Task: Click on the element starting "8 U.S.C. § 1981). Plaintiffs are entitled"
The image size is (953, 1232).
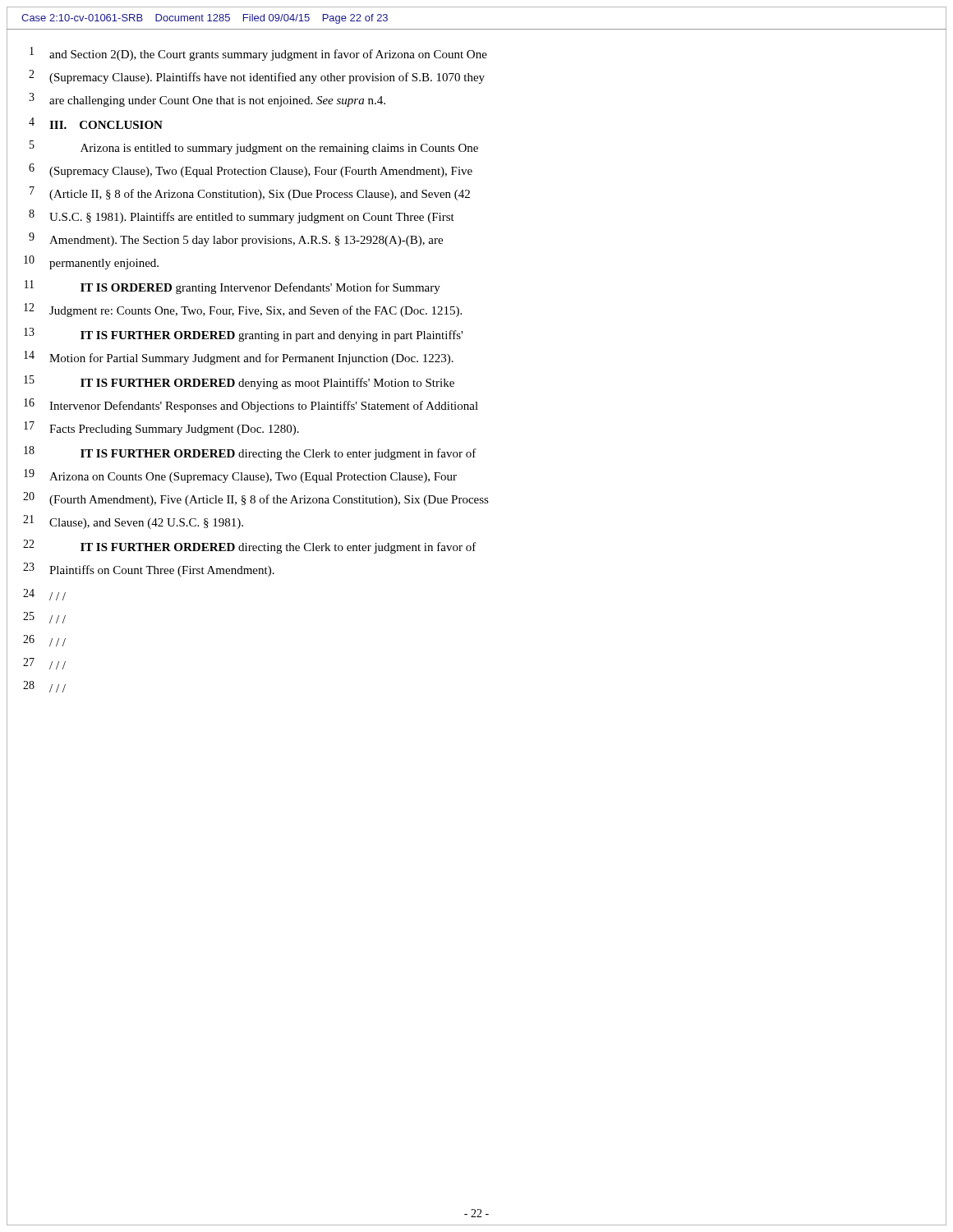Action: [168, 216]
